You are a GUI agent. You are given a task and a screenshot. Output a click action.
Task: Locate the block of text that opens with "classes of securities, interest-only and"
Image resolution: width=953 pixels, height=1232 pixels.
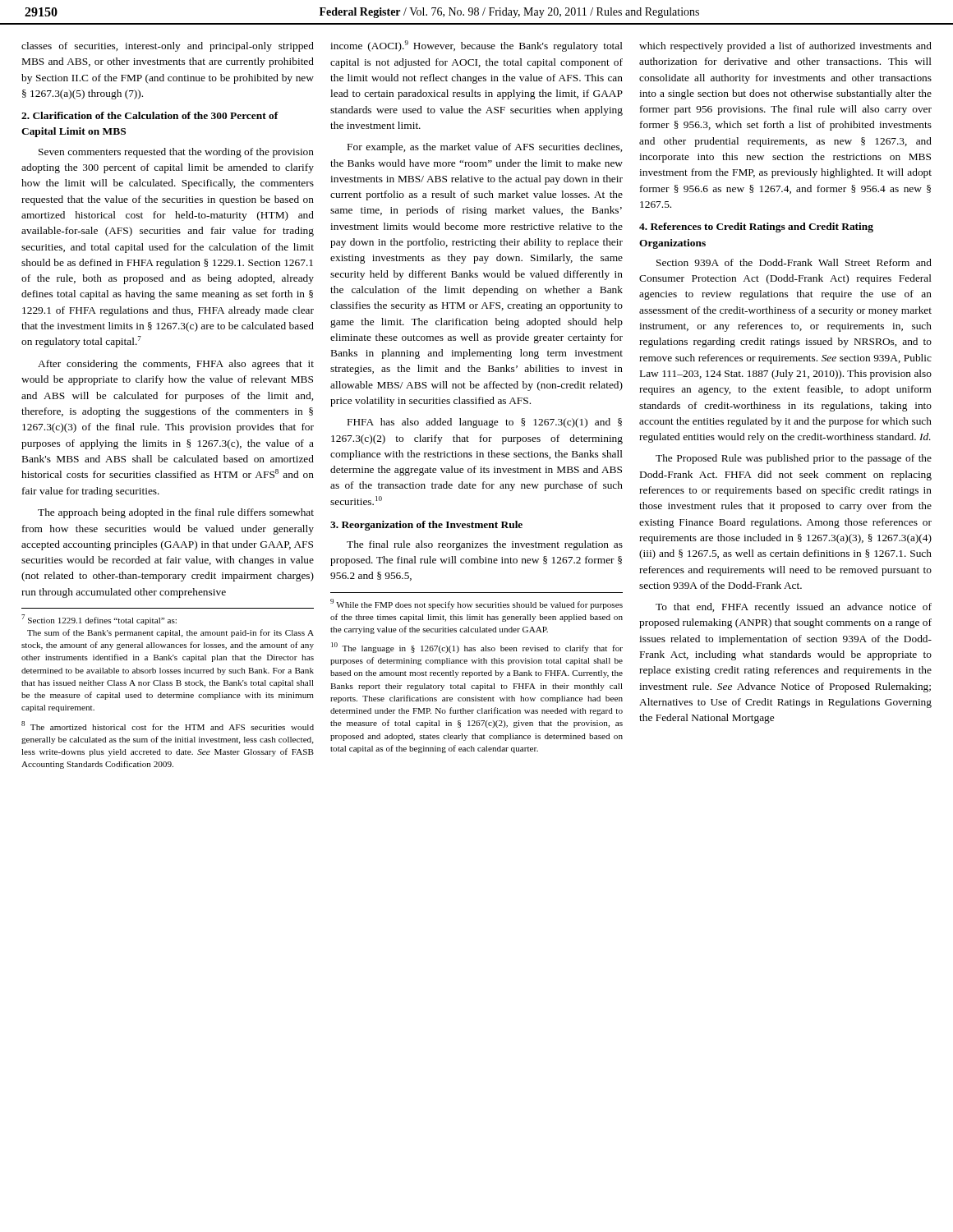(x=168, y=69)
